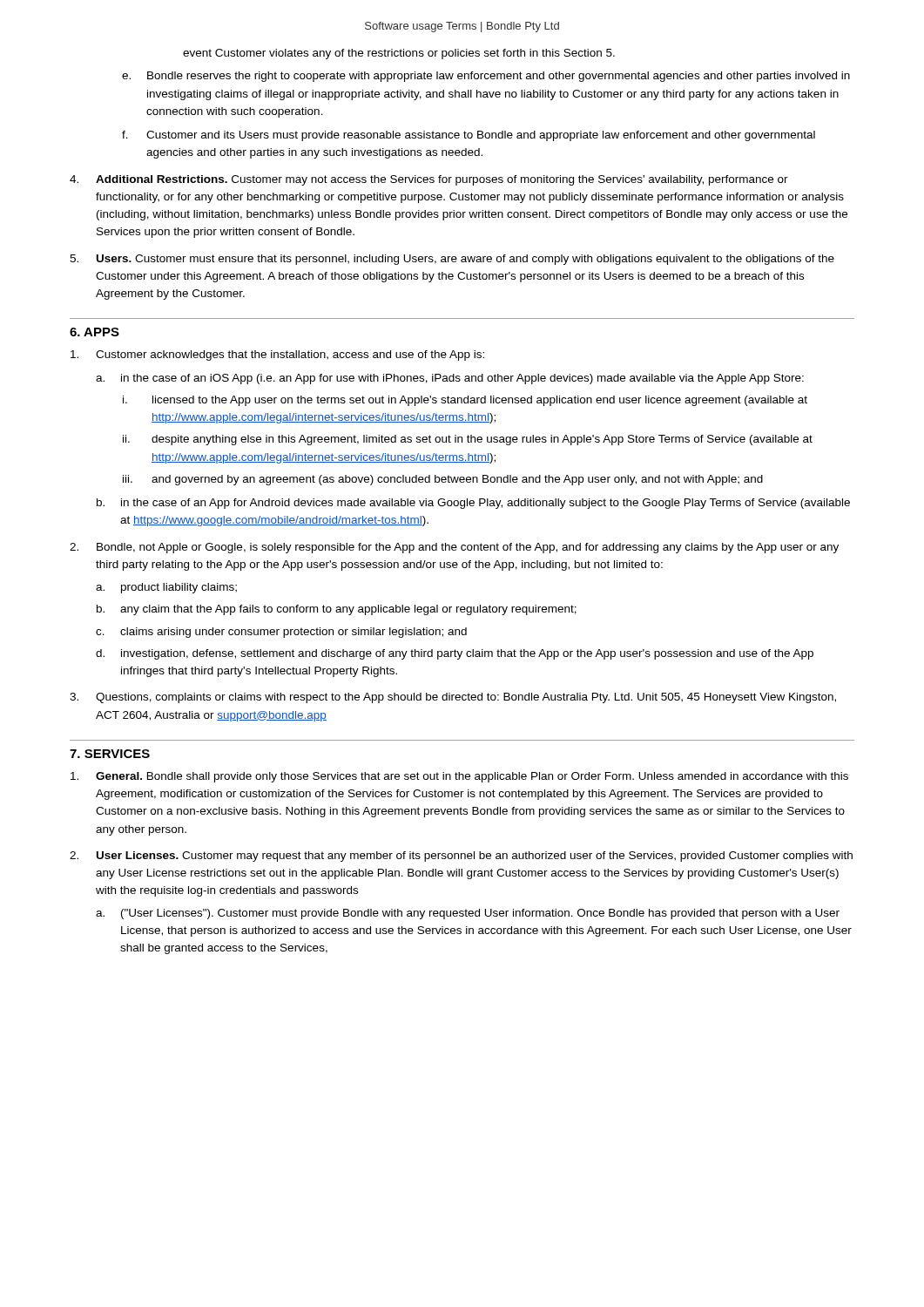Find the list item with the text "e. Bondle reserves the right to cooperate"

488,94
